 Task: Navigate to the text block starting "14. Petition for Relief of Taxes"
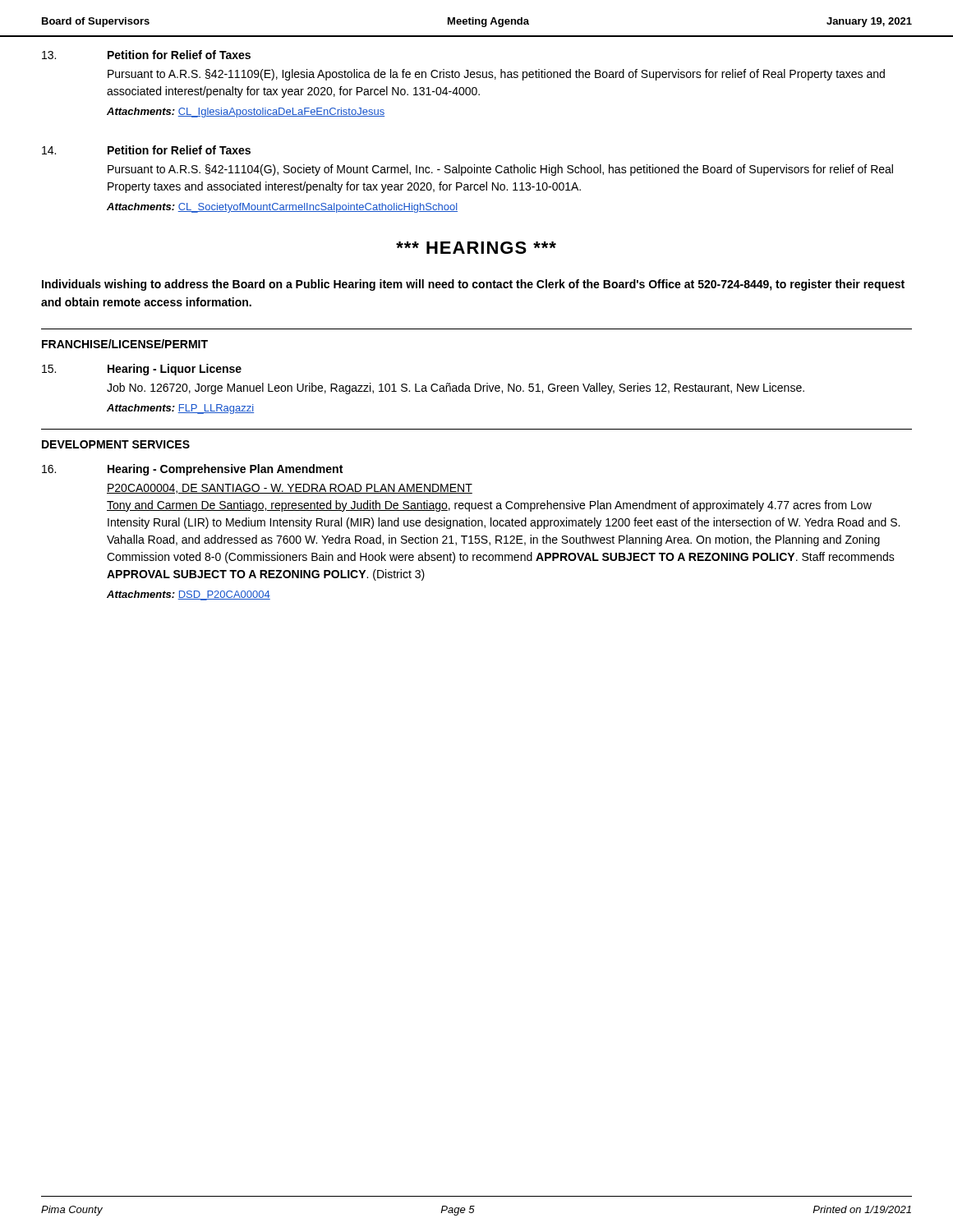476,178
